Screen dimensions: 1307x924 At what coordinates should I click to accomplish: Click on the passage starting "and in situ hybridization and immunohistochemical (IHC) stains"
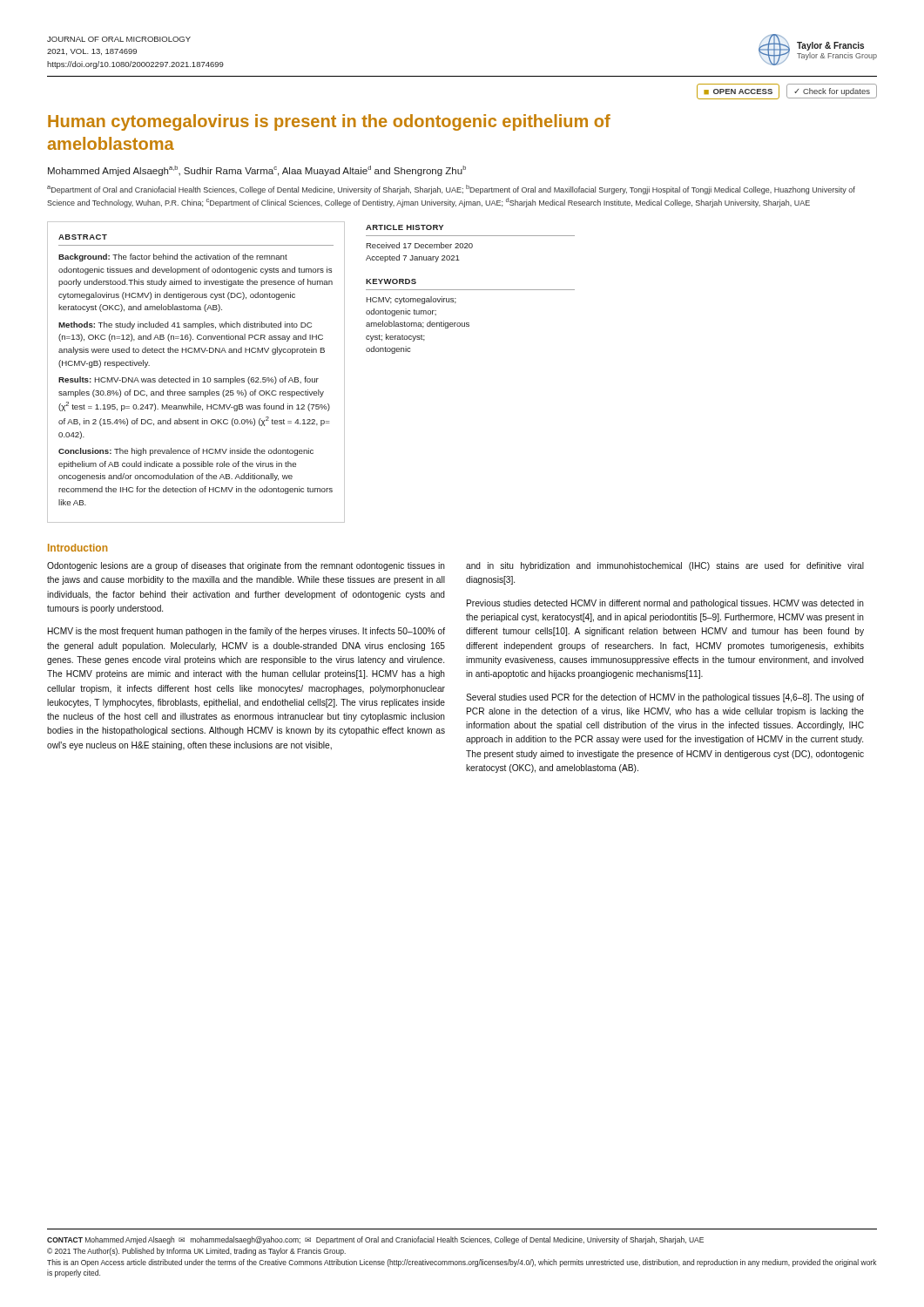pyautogui.click(x=665, y=573)
